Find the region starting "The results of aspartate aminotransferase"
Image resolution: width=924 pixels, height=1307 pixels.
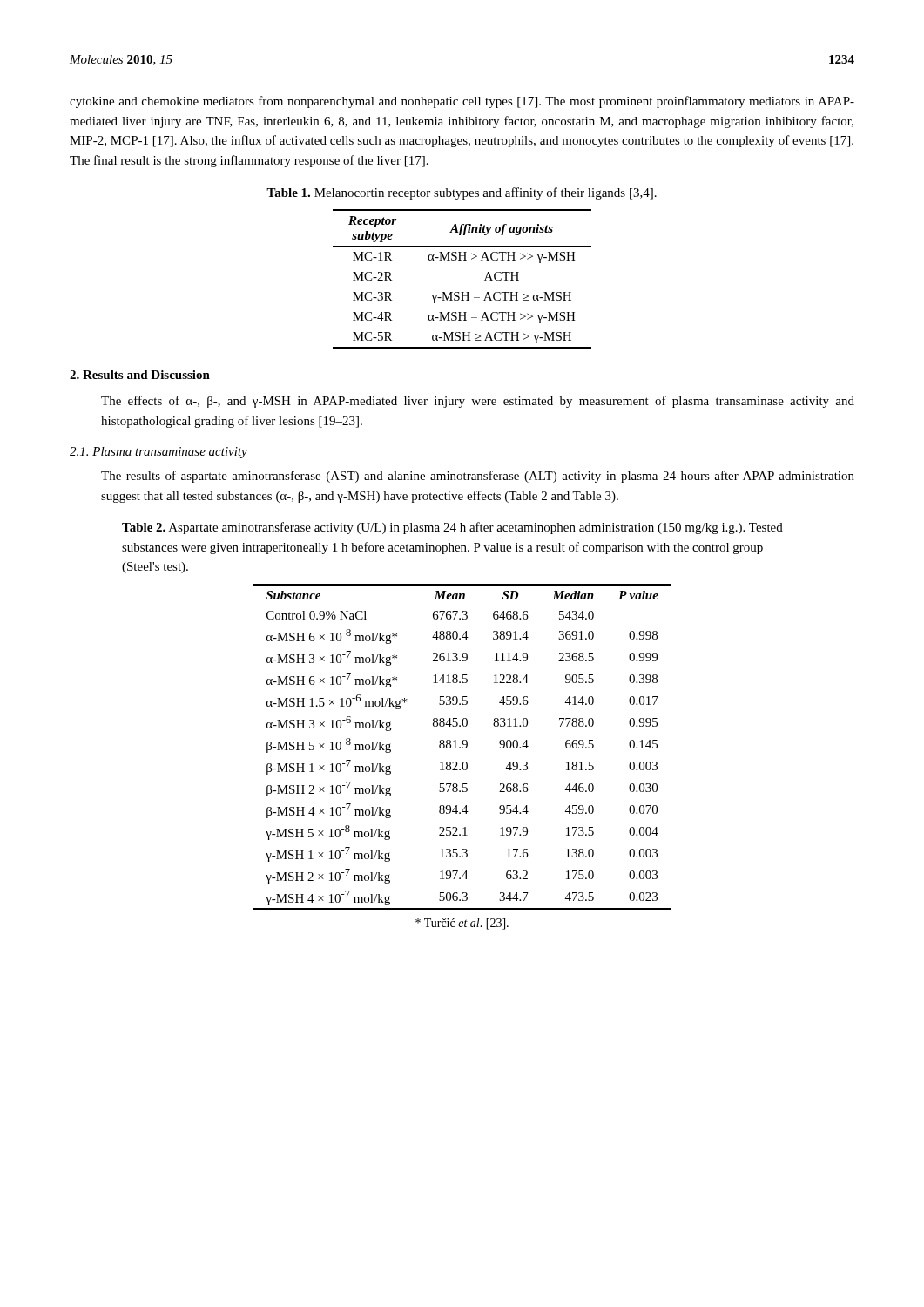pos(478,486)
